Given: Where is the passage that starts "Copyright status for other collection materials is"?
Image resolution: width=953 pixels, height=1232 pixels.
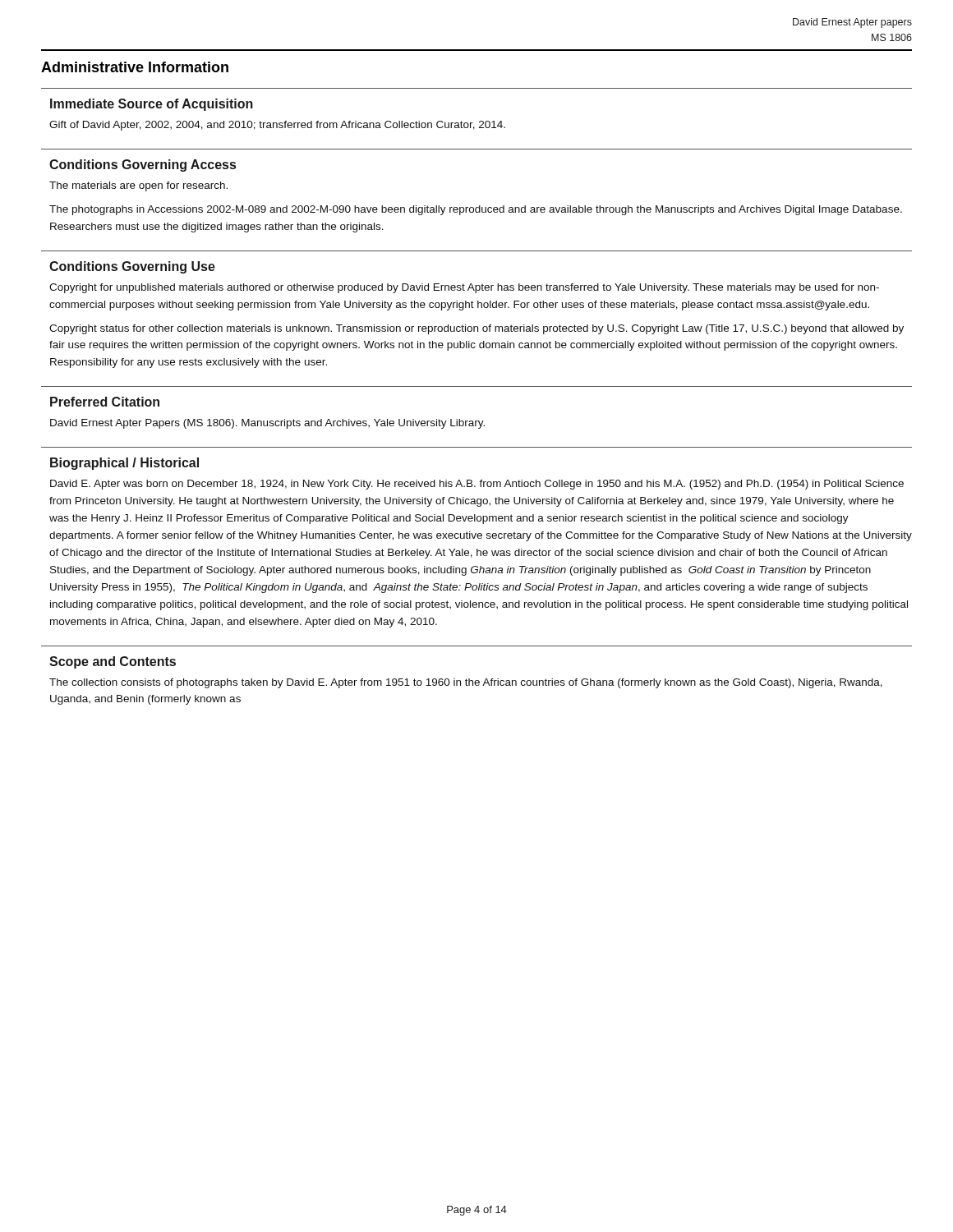Looking at the screenshot, I should point(477,345).
